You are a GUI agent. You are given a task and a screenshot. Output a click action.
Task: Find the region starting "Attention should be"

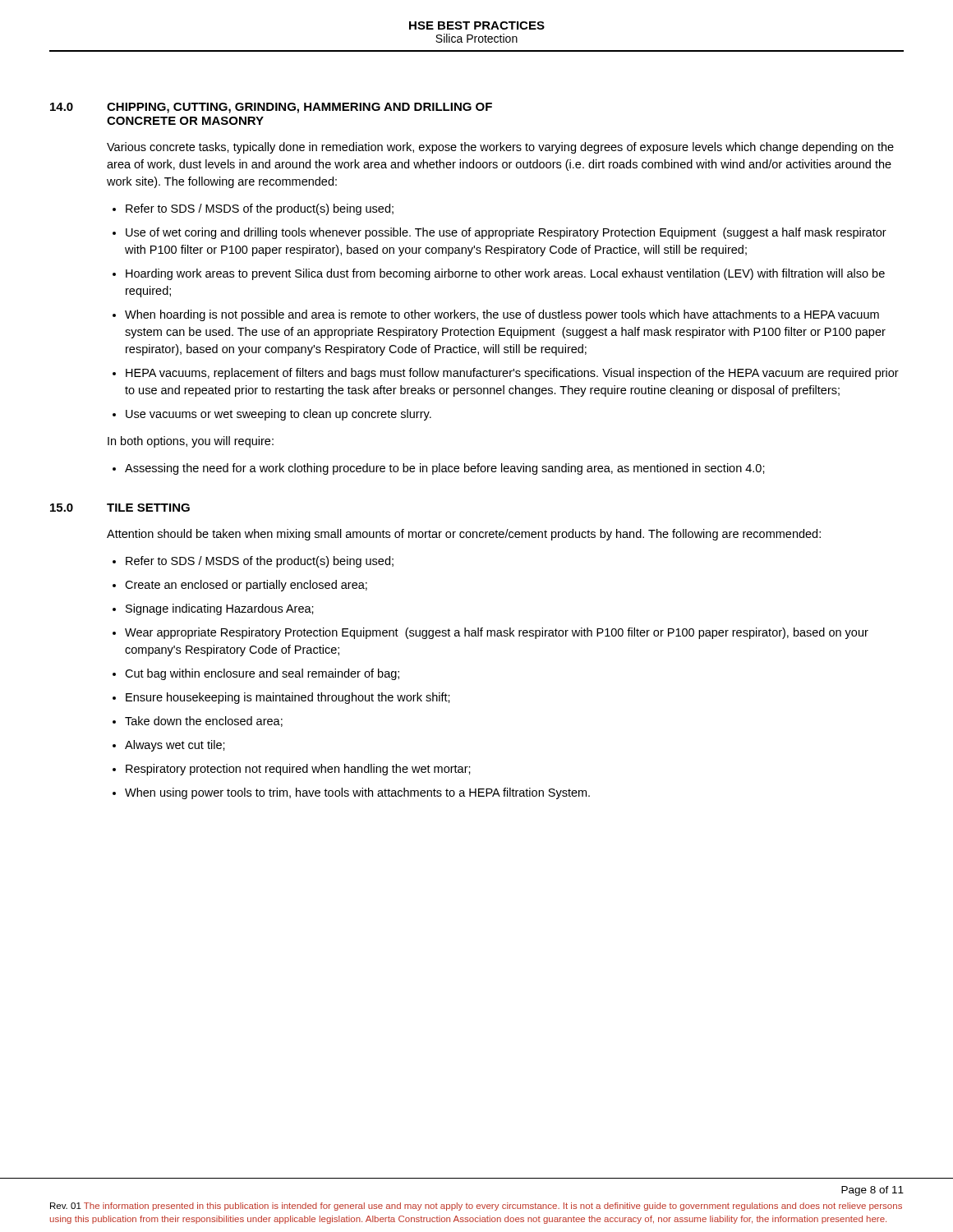tap(505, 534)
